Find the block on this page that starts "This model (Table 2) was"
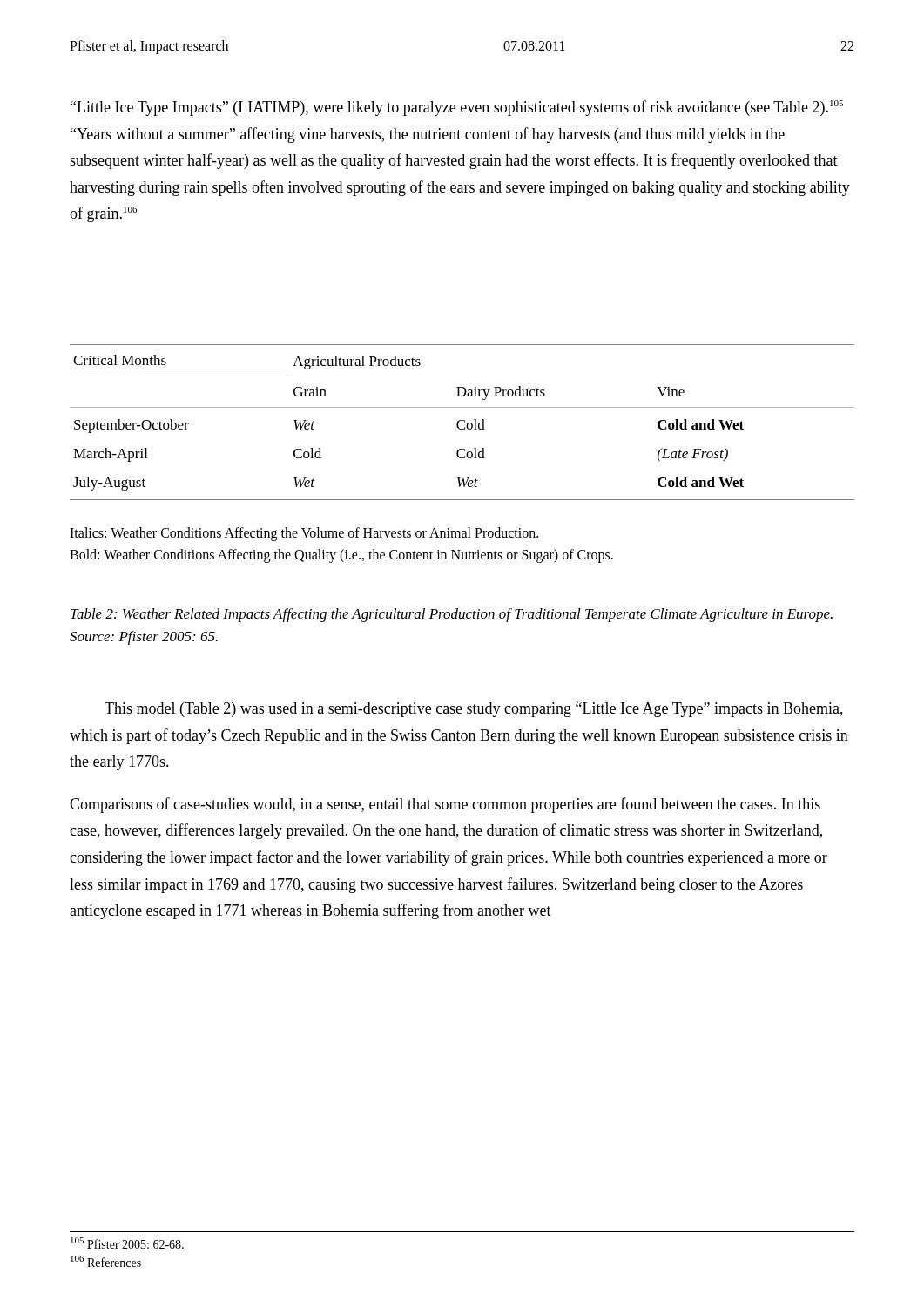This screenshot has height=1307, width=924. pos(462,810)
